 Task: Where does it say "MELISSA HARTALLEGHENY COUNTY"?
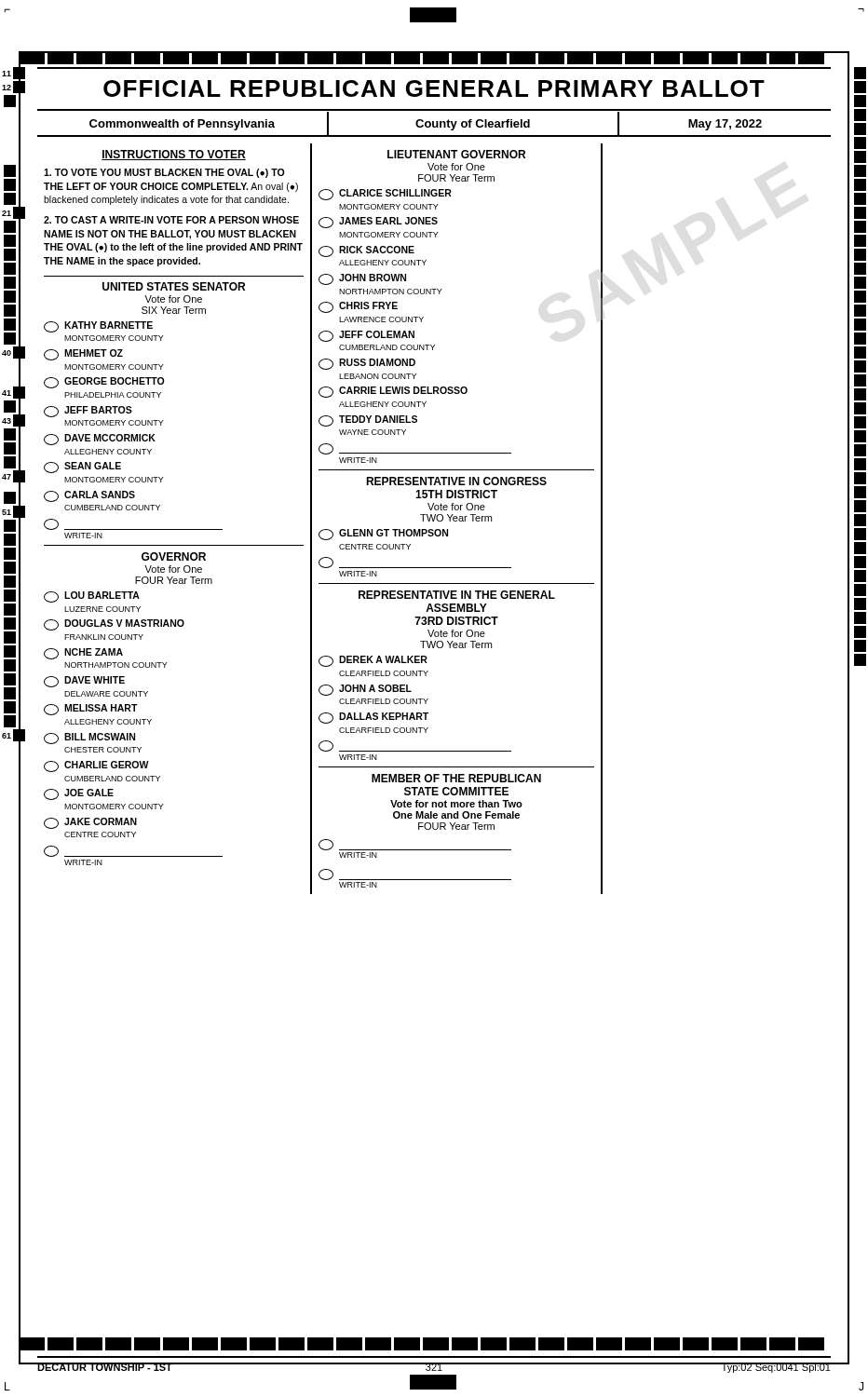(98, 715)
